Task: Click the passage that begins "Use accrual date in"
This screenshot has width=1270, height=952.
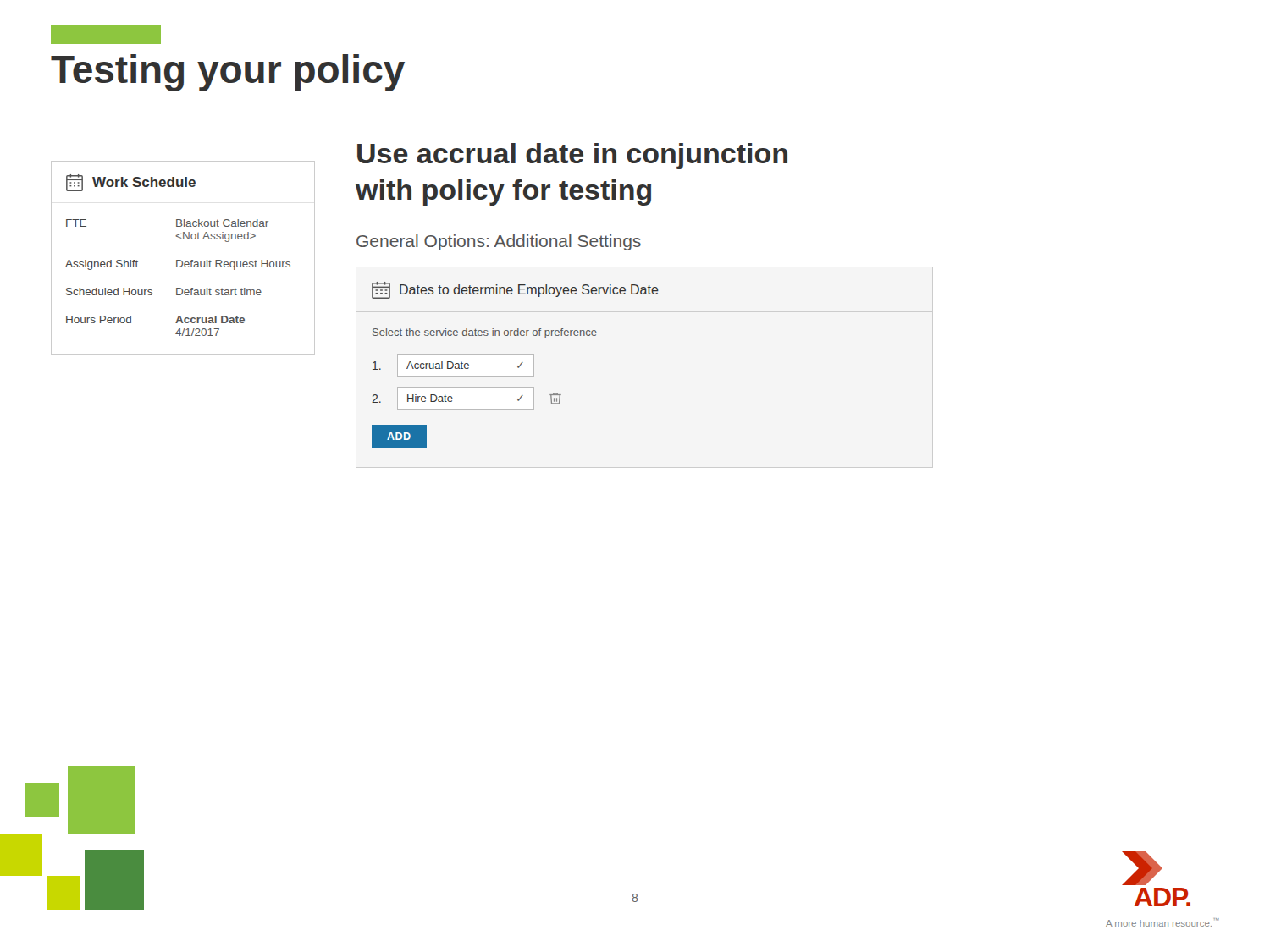Action: (x=572, y=171)
